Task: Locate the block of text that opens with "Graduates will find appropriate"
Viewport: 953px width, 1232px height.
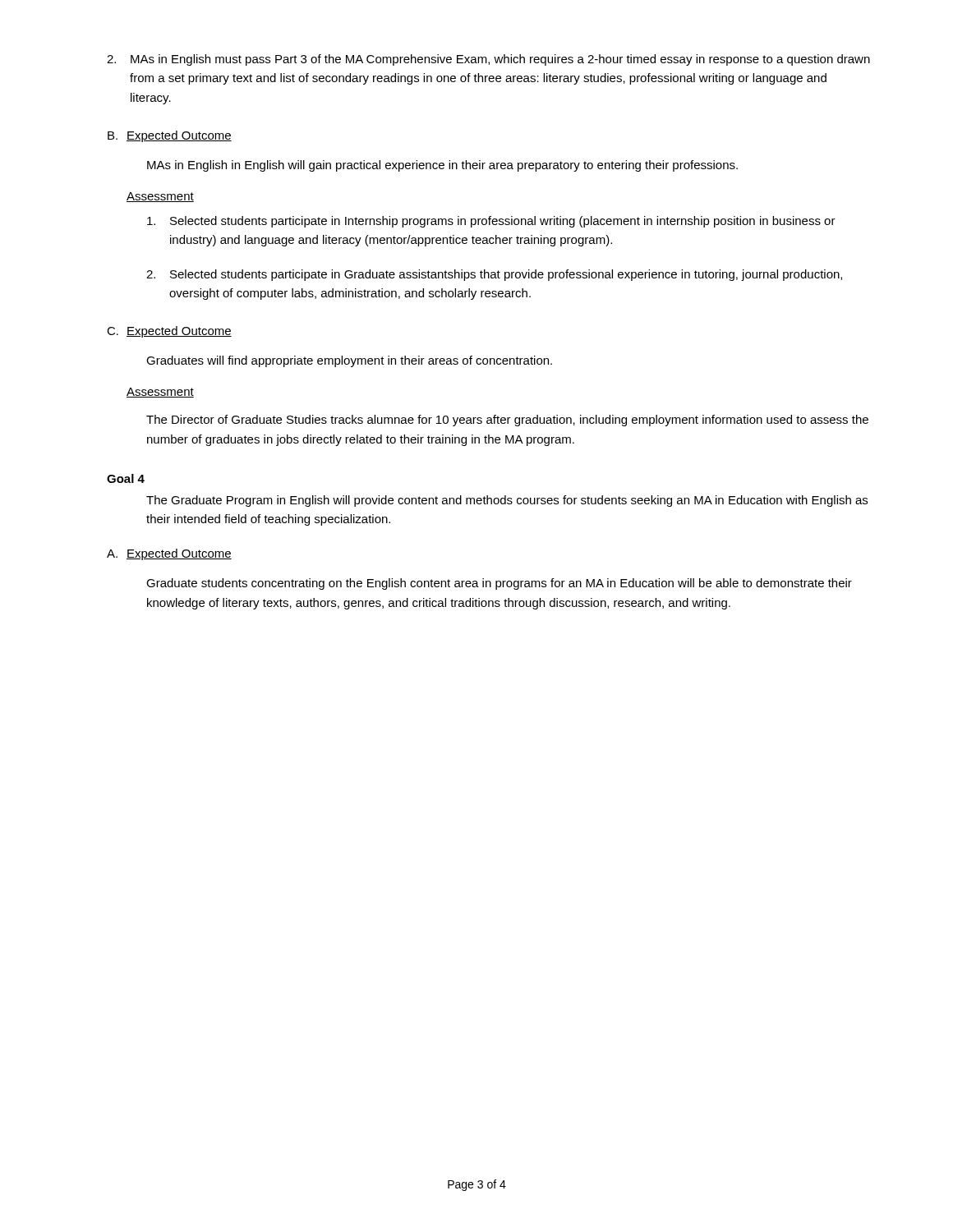Action: 350,360
